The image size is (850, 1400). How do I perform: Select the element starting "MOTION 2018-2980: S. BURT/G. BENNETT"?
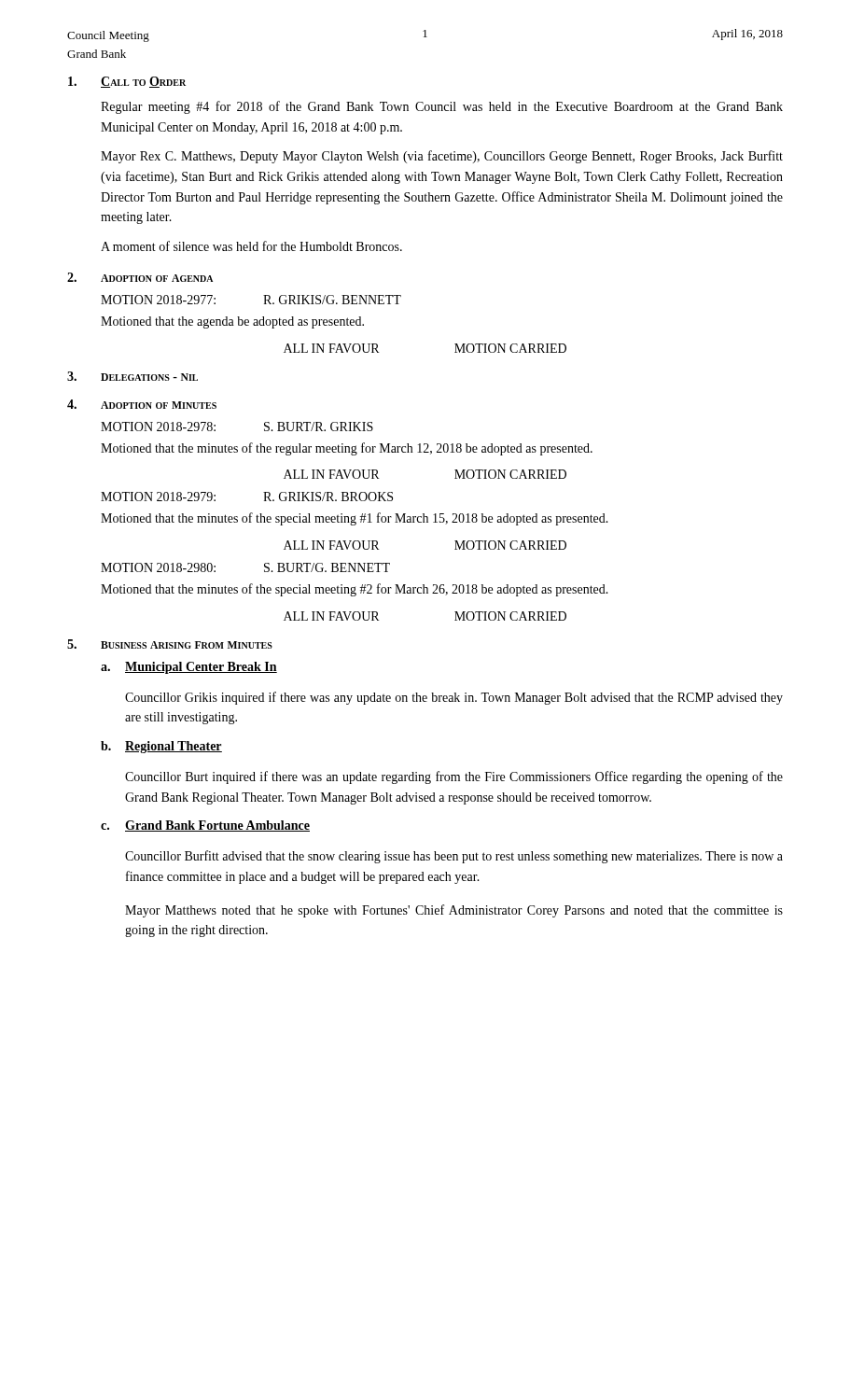[x=160, y=568]
